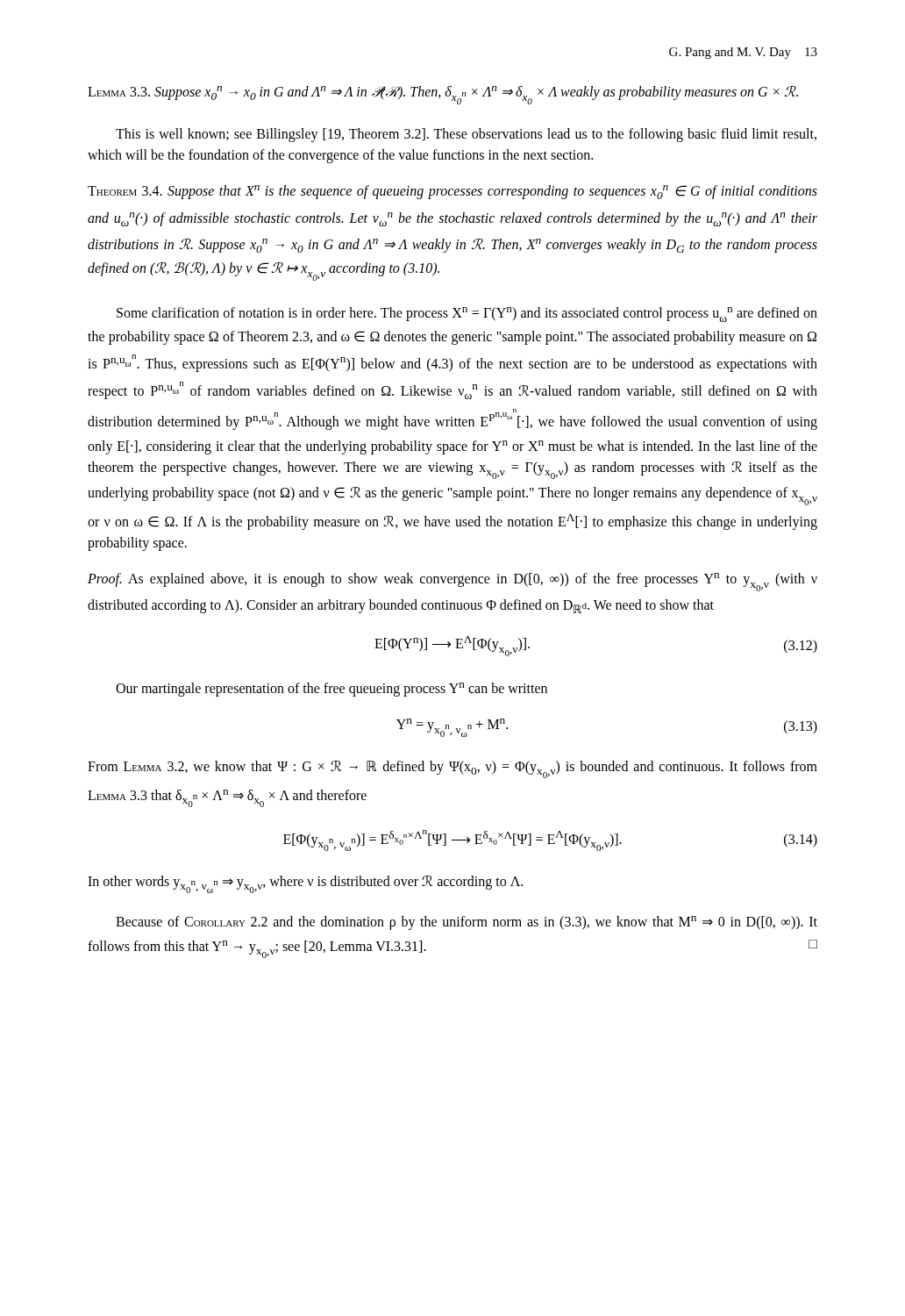905x1316 pixels.
Task: Find the region starting "In other words yx0n, νωn"
Action: [452, 884]
